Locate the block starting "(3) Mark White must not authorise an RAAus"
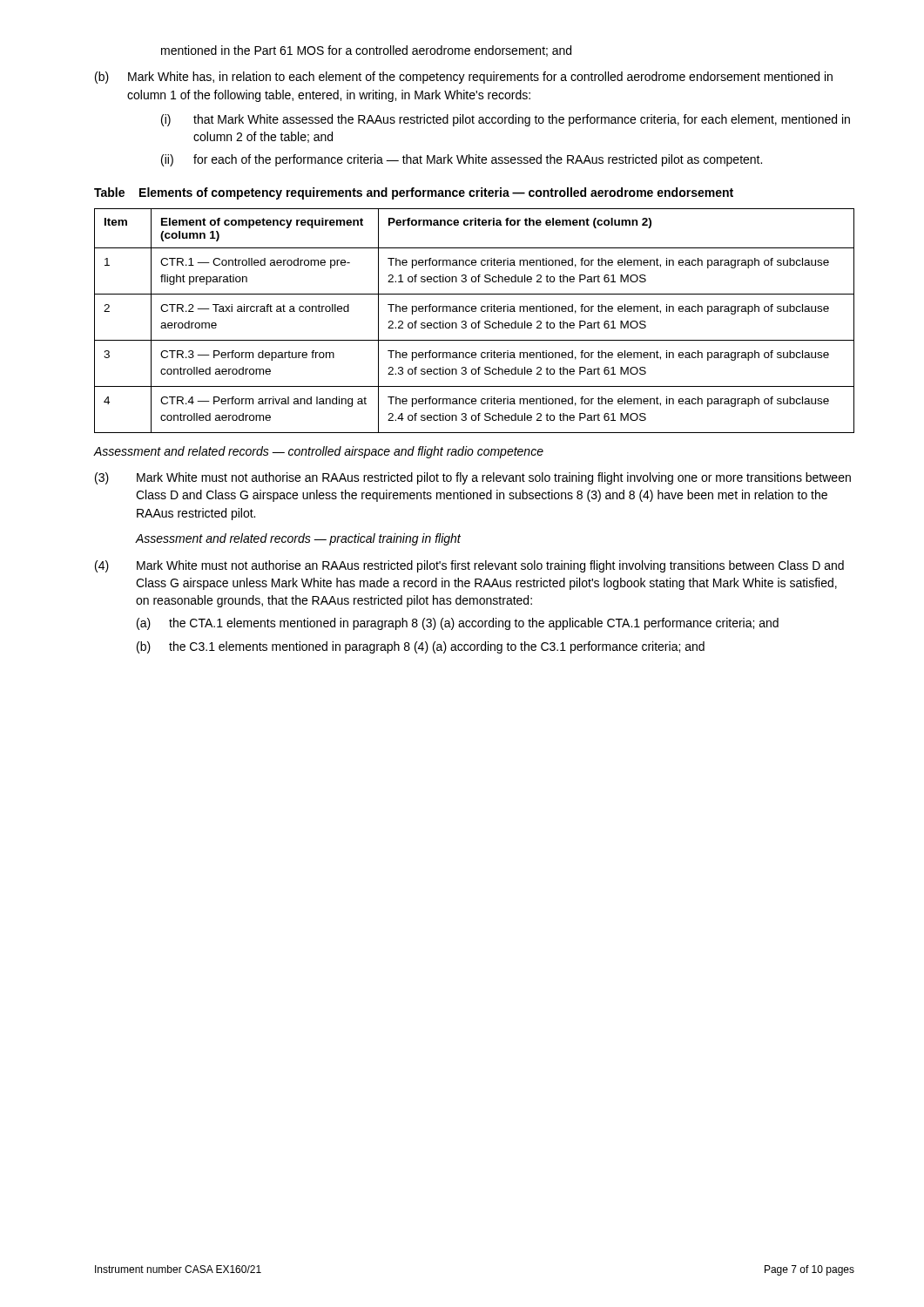 [474, 495]
